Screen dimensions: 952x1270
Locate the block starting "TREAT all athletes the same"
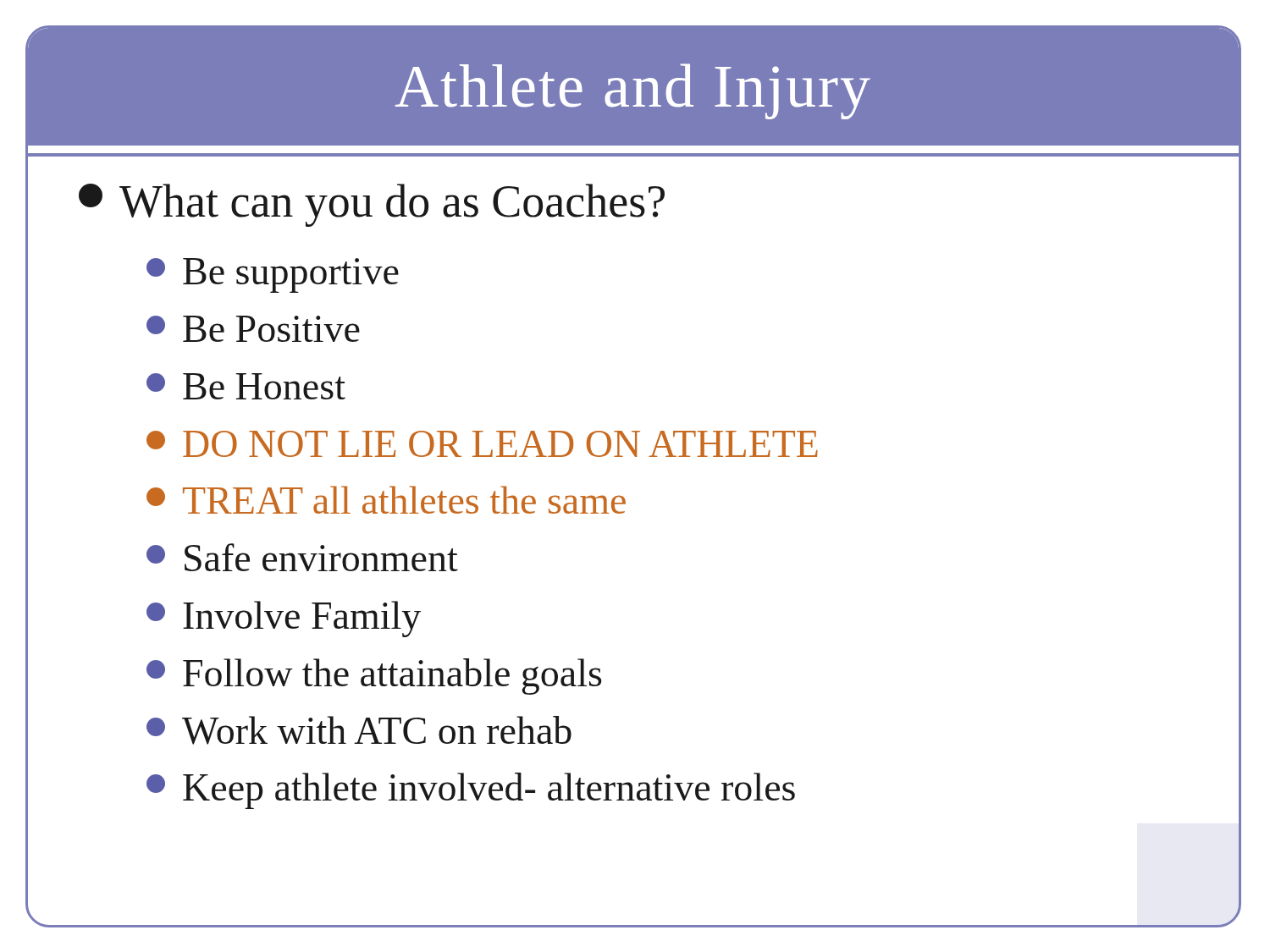click(x=387, y=501)
